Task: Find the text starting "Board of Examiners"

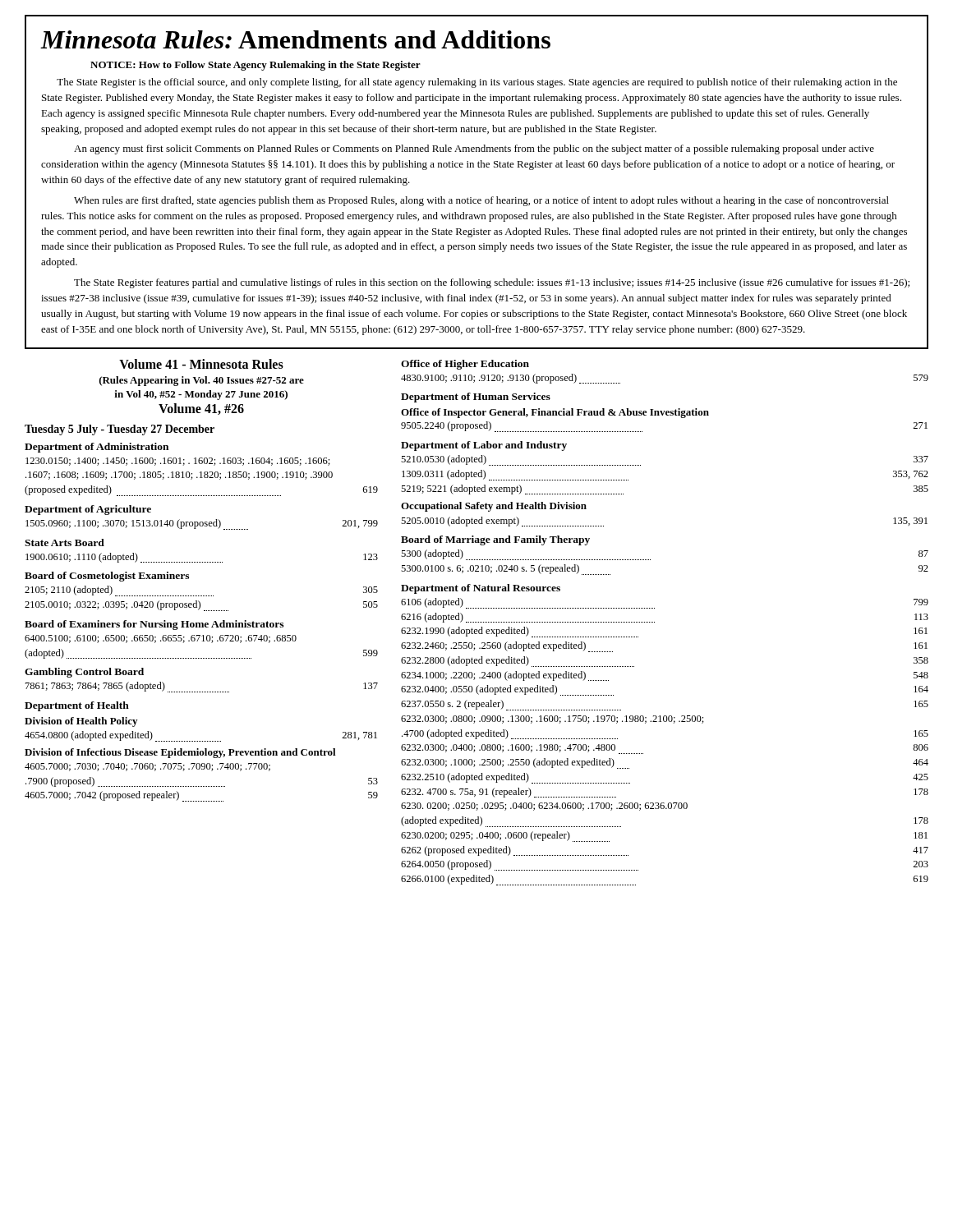Action: click(201, 639)
